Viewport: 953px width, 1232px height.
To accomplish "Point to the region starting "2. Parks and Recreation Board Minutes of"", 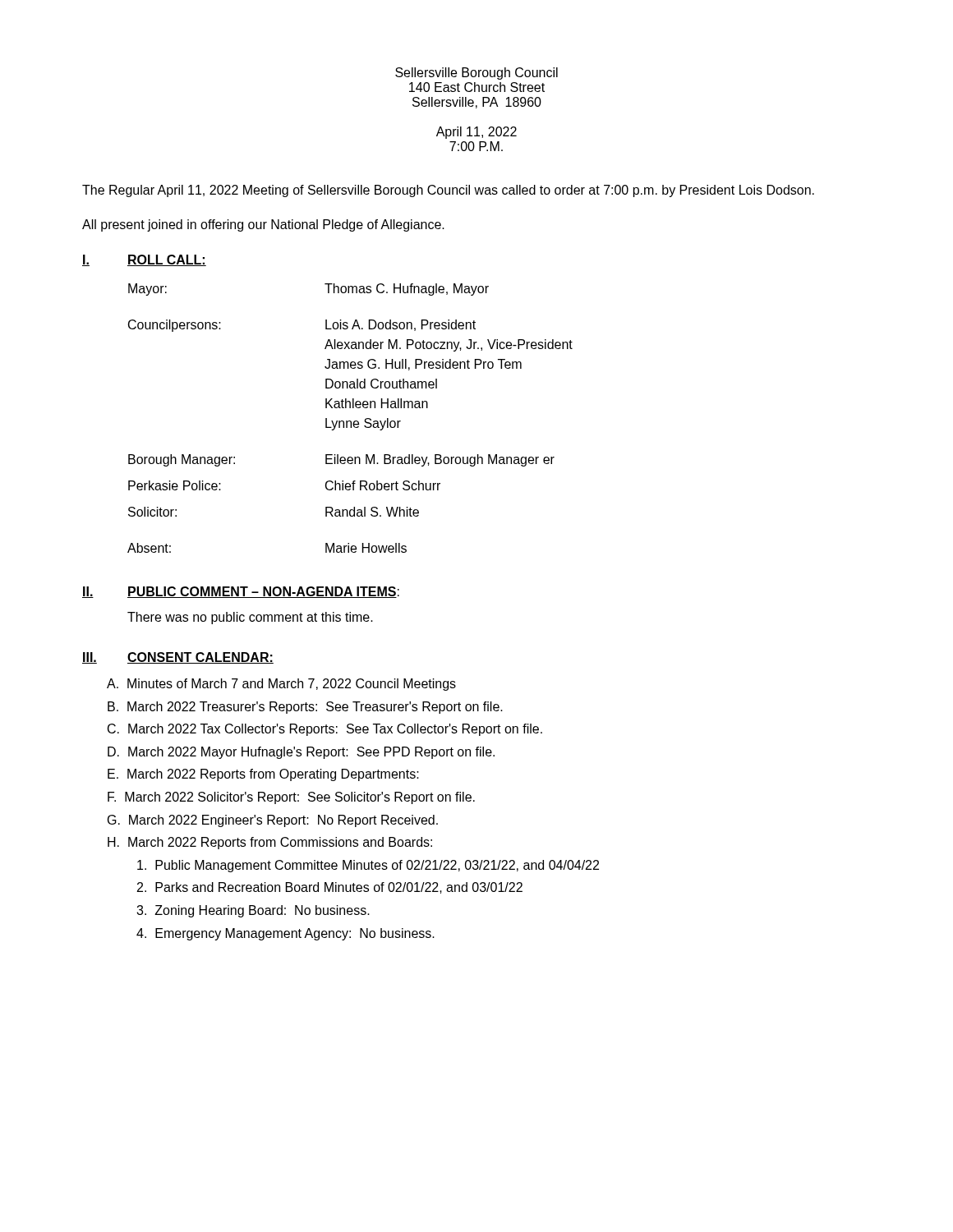I will click(330, 888).
